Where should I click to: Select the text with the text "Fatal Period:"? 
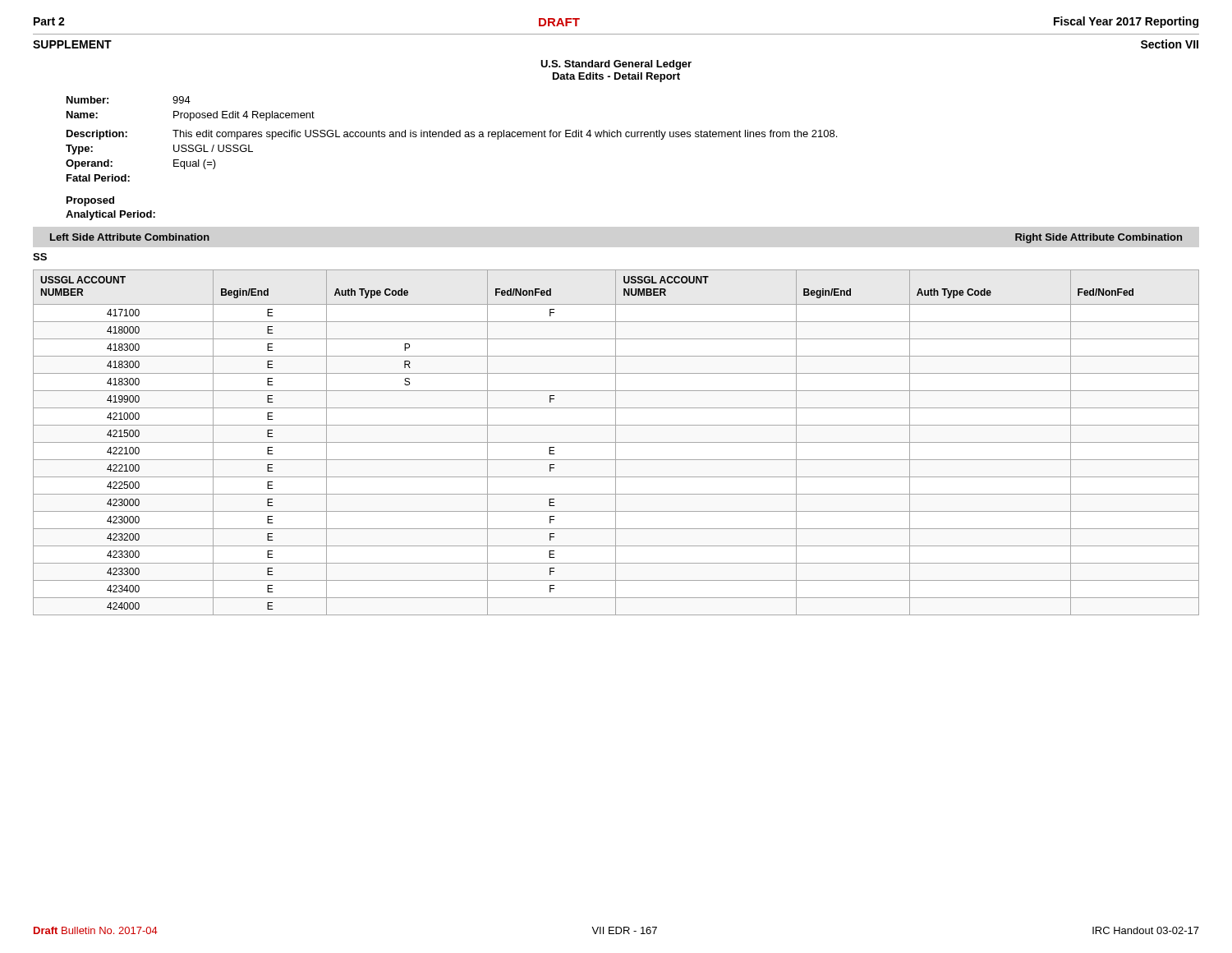119,178
